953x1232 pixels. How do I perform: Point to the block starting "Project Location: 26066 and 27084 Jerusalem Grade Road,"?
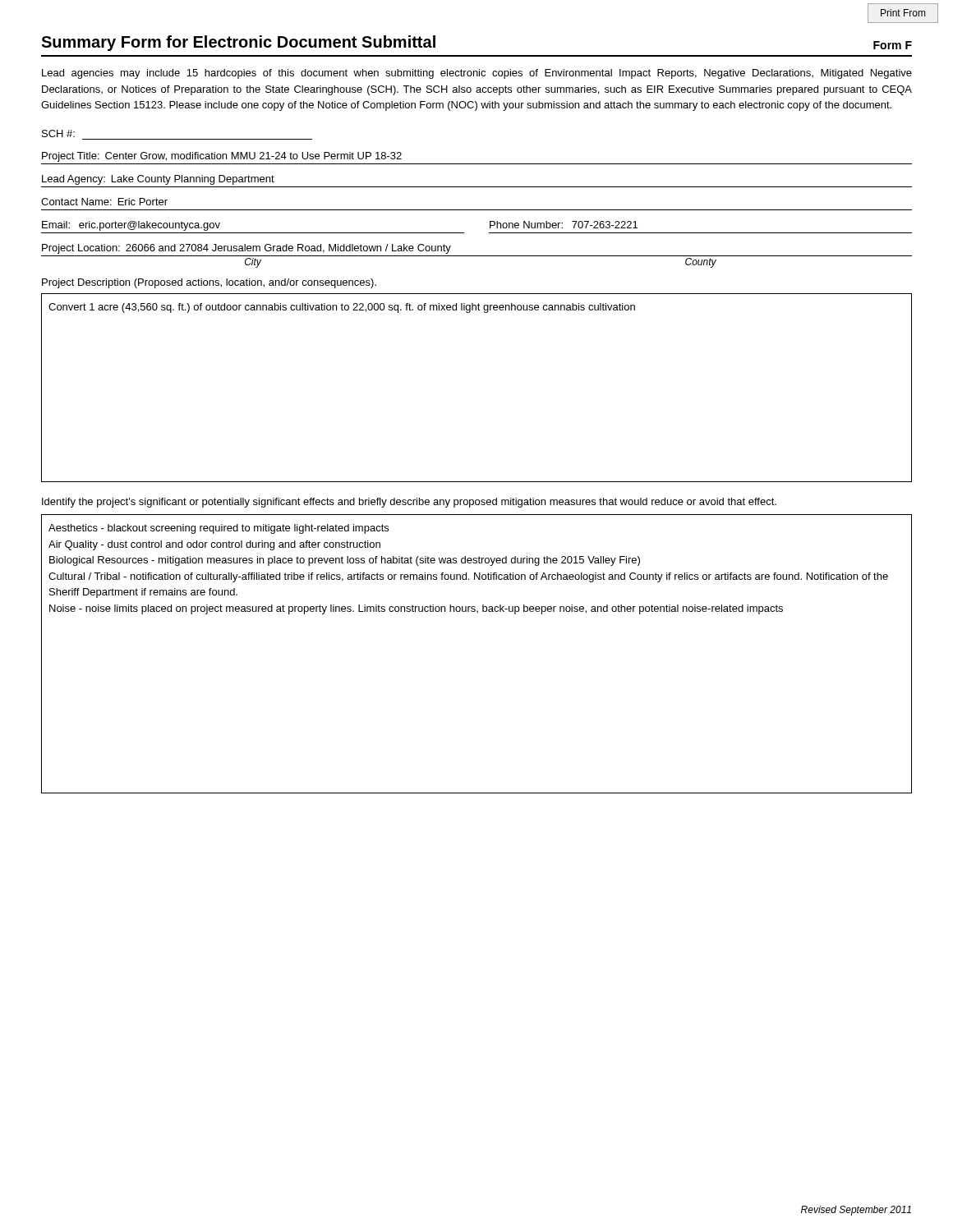click(476, 254)
